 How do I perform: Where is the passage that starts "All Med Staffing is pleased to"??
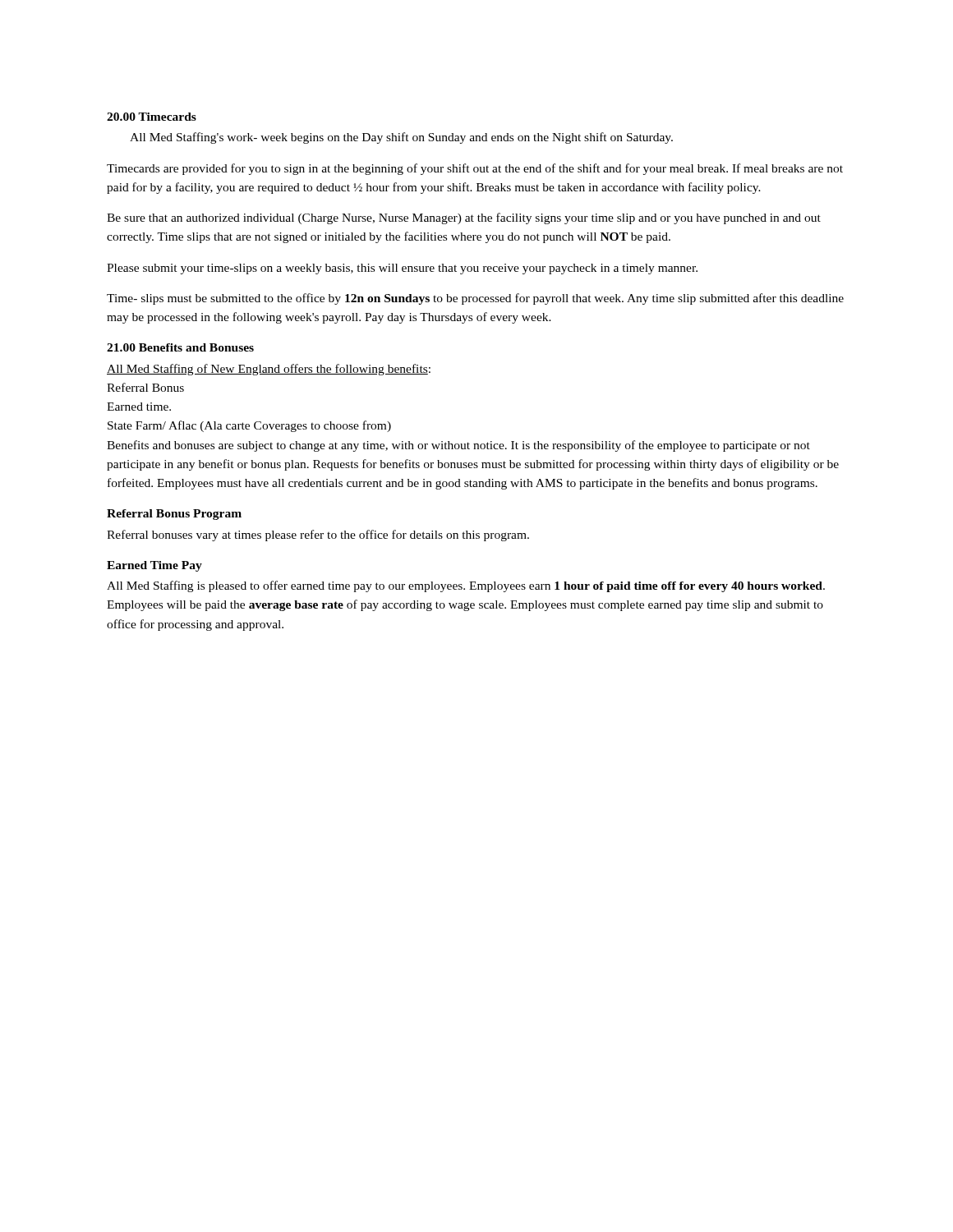point(466,604)
